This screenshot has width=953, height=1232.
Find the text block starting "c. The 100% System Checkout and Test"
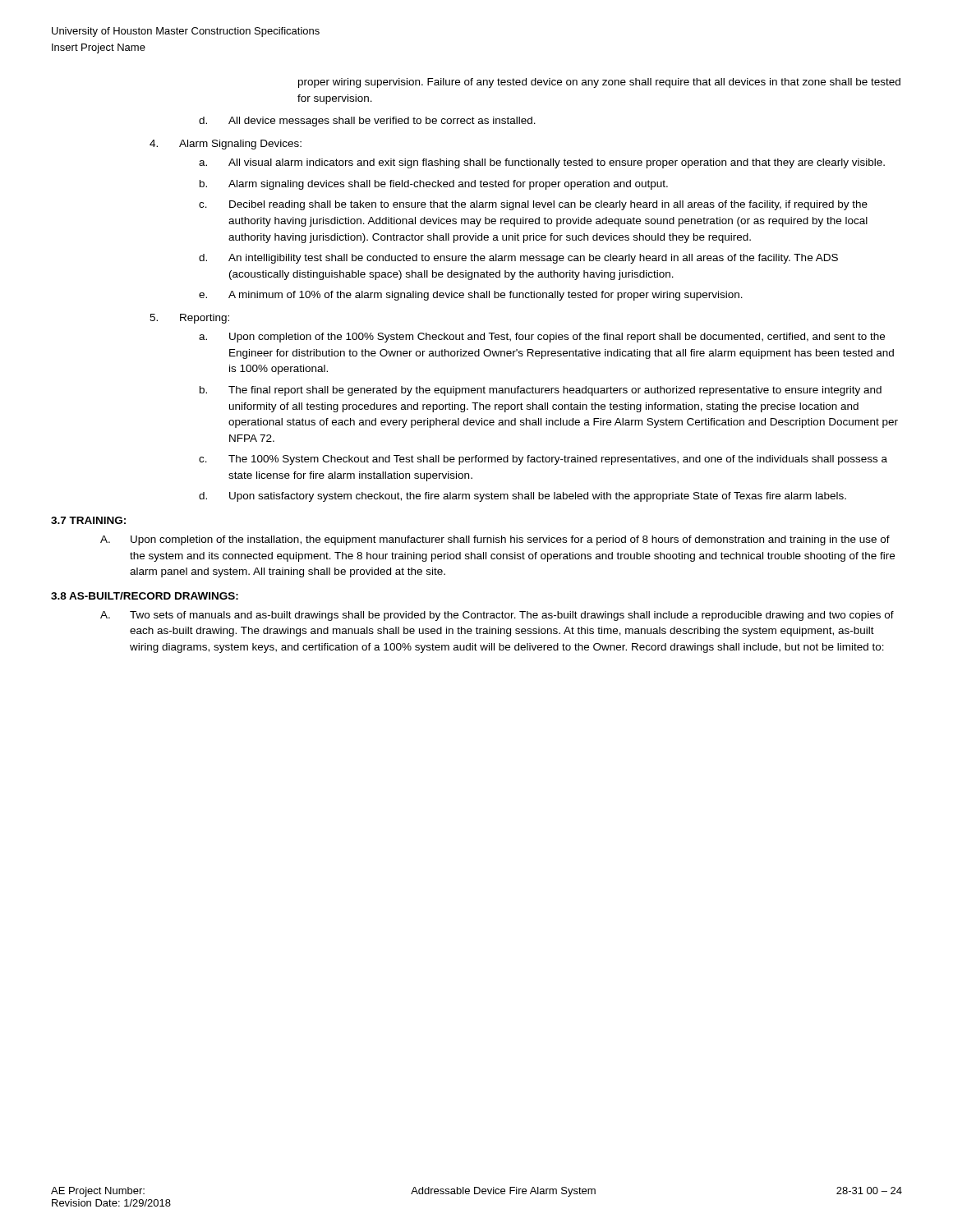click(550, 467)
